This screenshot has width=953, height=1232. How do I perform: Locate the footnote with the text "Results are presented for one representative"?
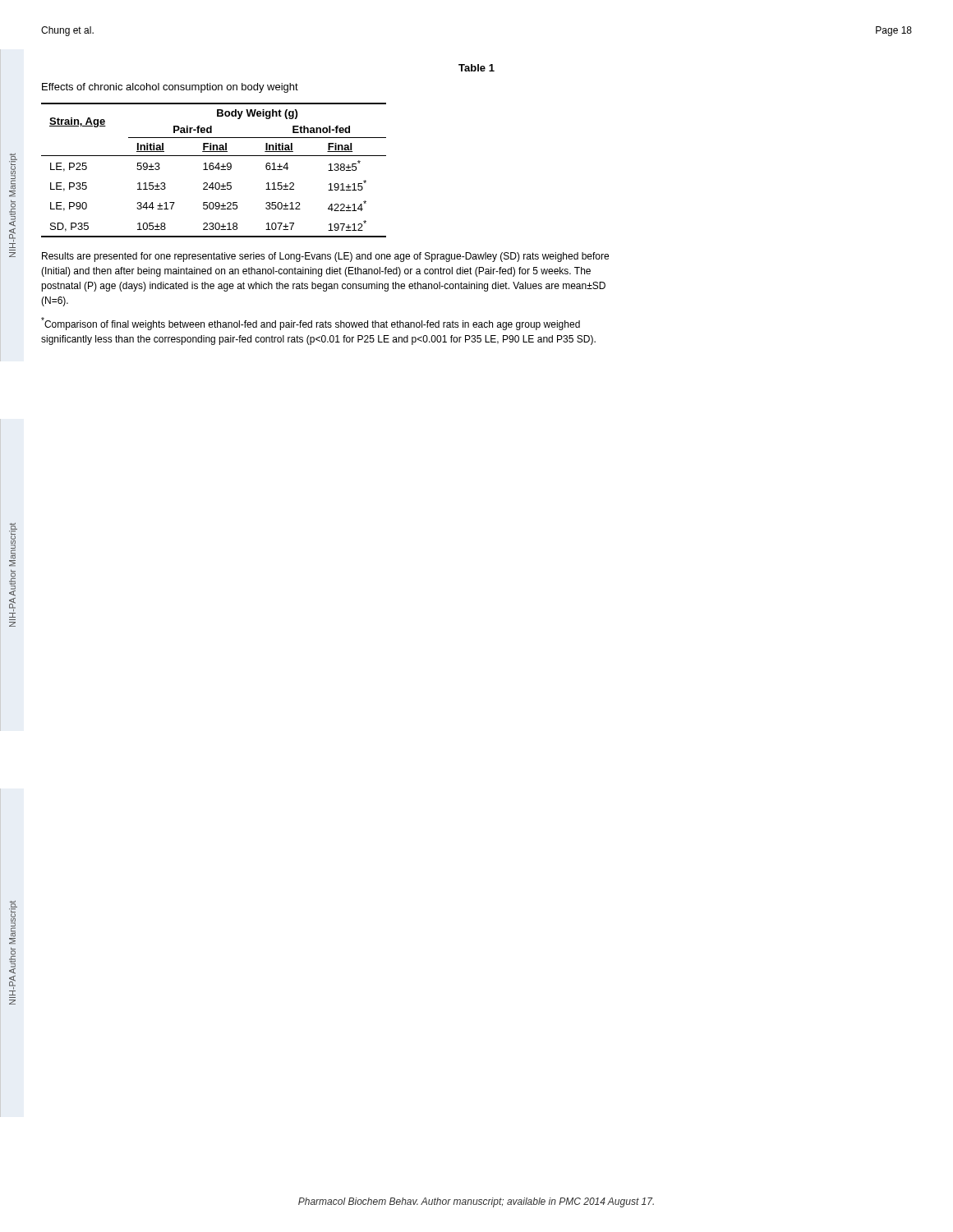[325, 279]
